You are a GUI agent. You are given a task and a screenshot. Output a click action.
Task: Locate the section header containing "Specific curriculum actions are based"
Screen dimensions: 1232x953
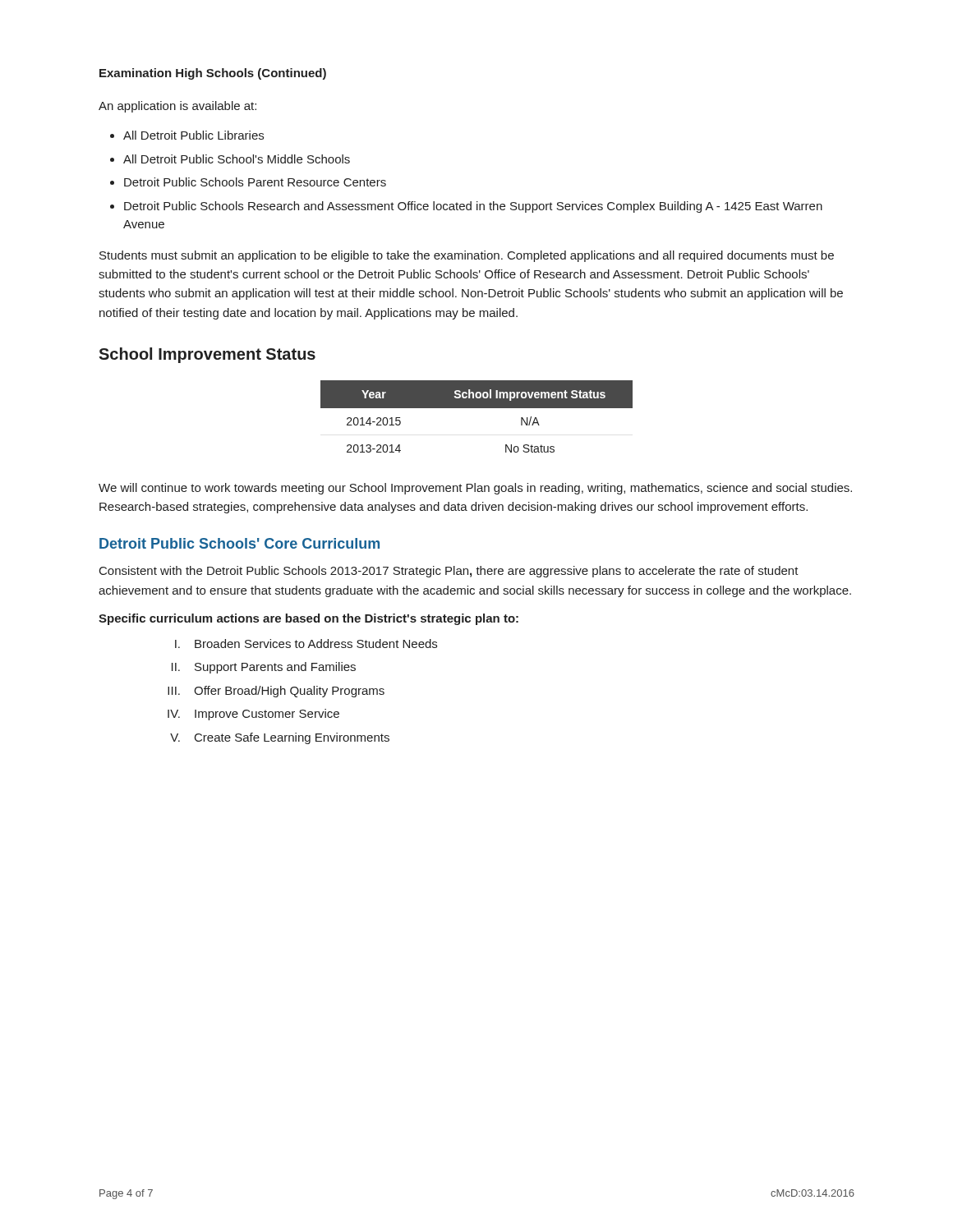[x=309, y=618]
